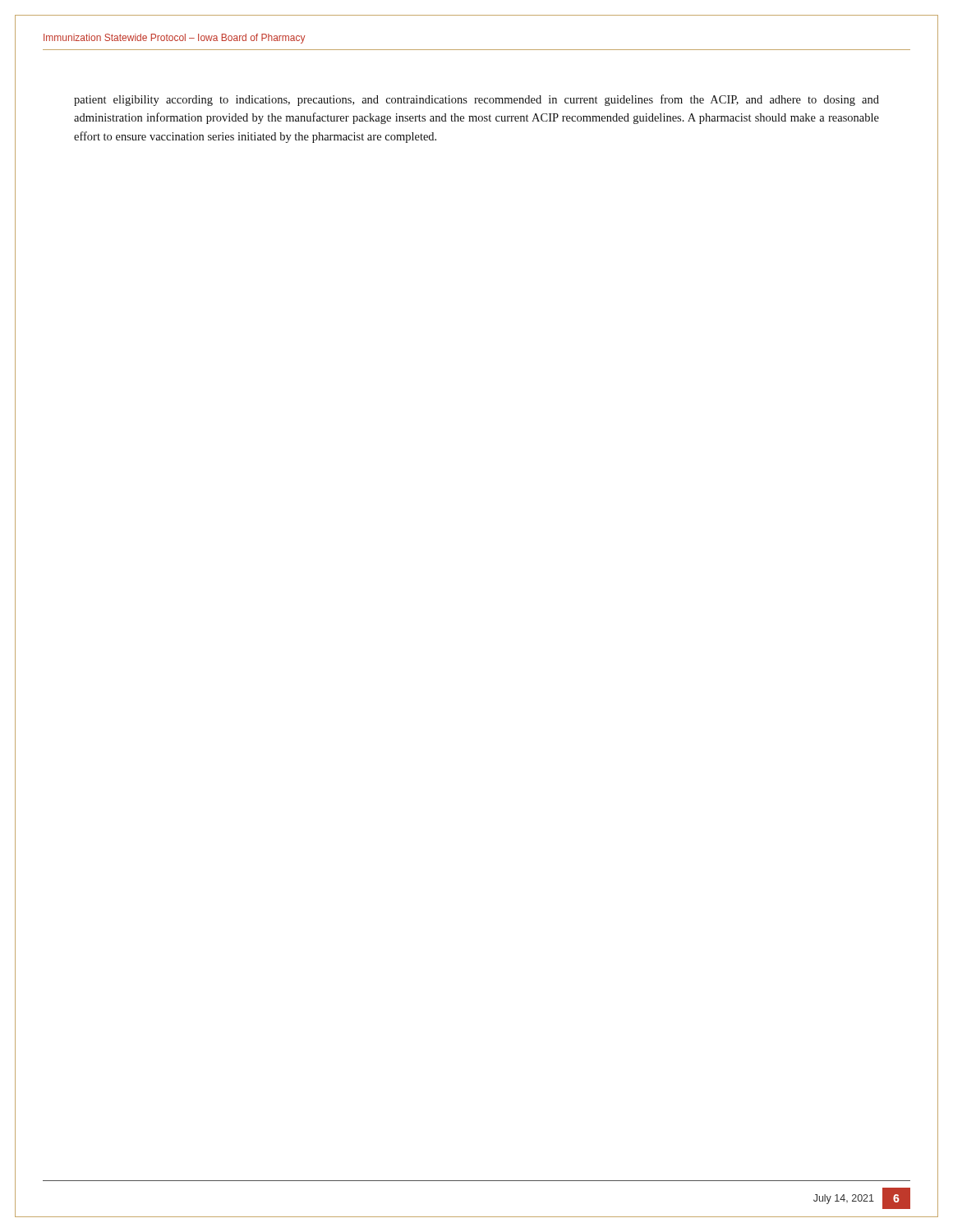The height and width of the screenshot is (1232, 953).
Task: Find the text block with the text "patient eligibility according to indications, precautions, and contraindications"
Action: coord(476,118)
